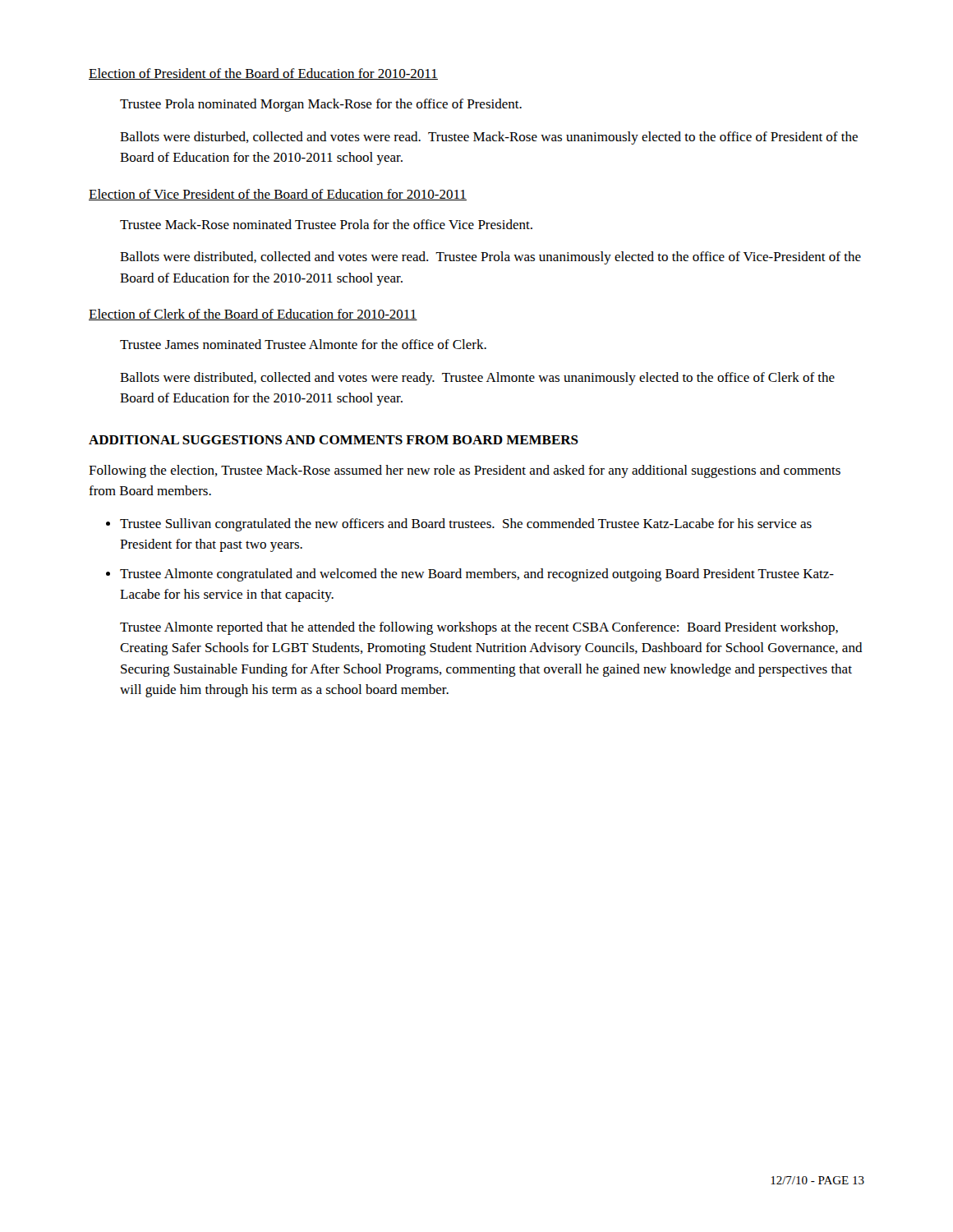Viewport: 953px width, 1232px height.
Task: Click the passage that begins "Trustee Almonte reported that he attended the"
Action: [x=491, y=658]
